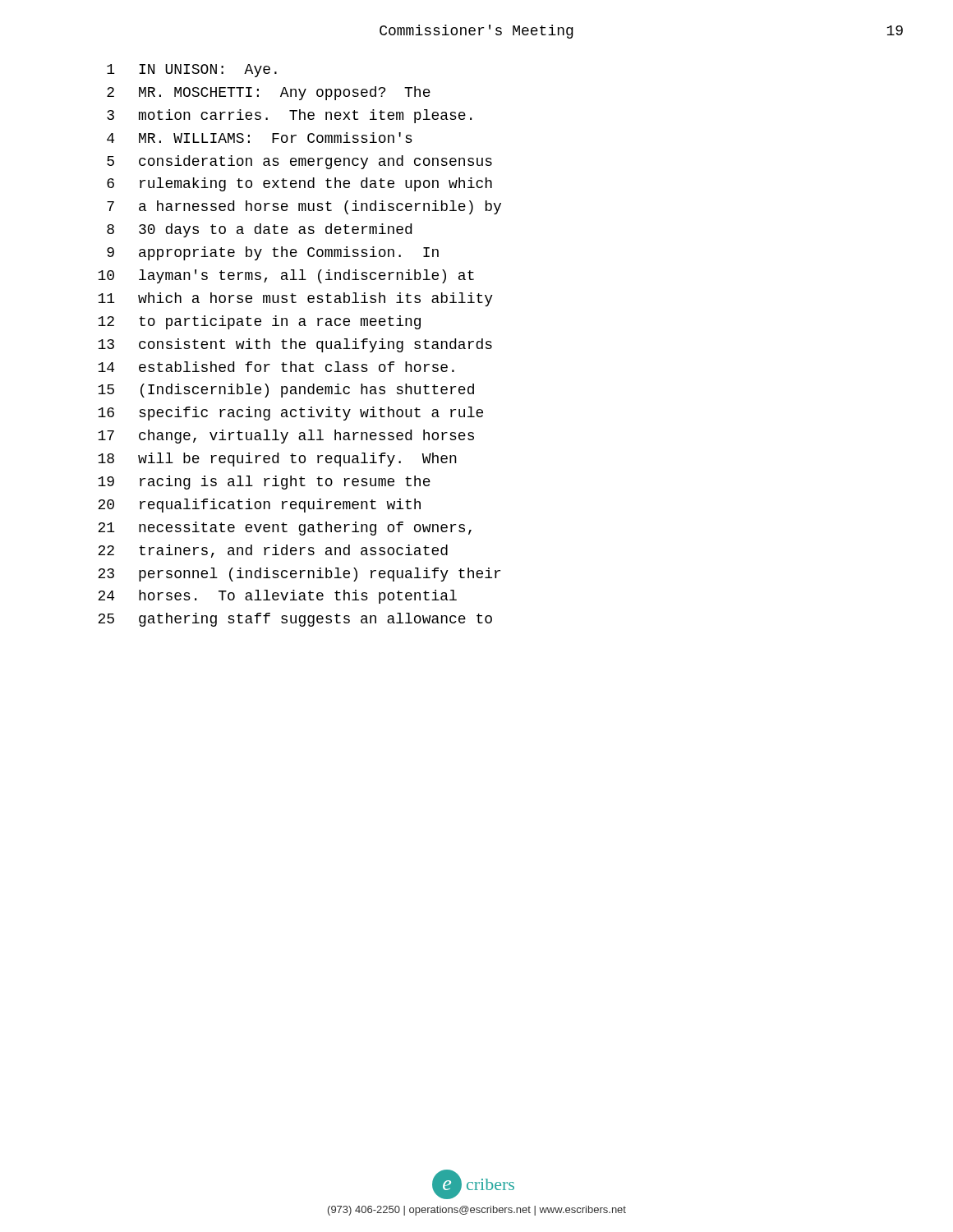Locate the text "15 (Indiscernible) pandemic has shuttered"

tap(476, 391)
